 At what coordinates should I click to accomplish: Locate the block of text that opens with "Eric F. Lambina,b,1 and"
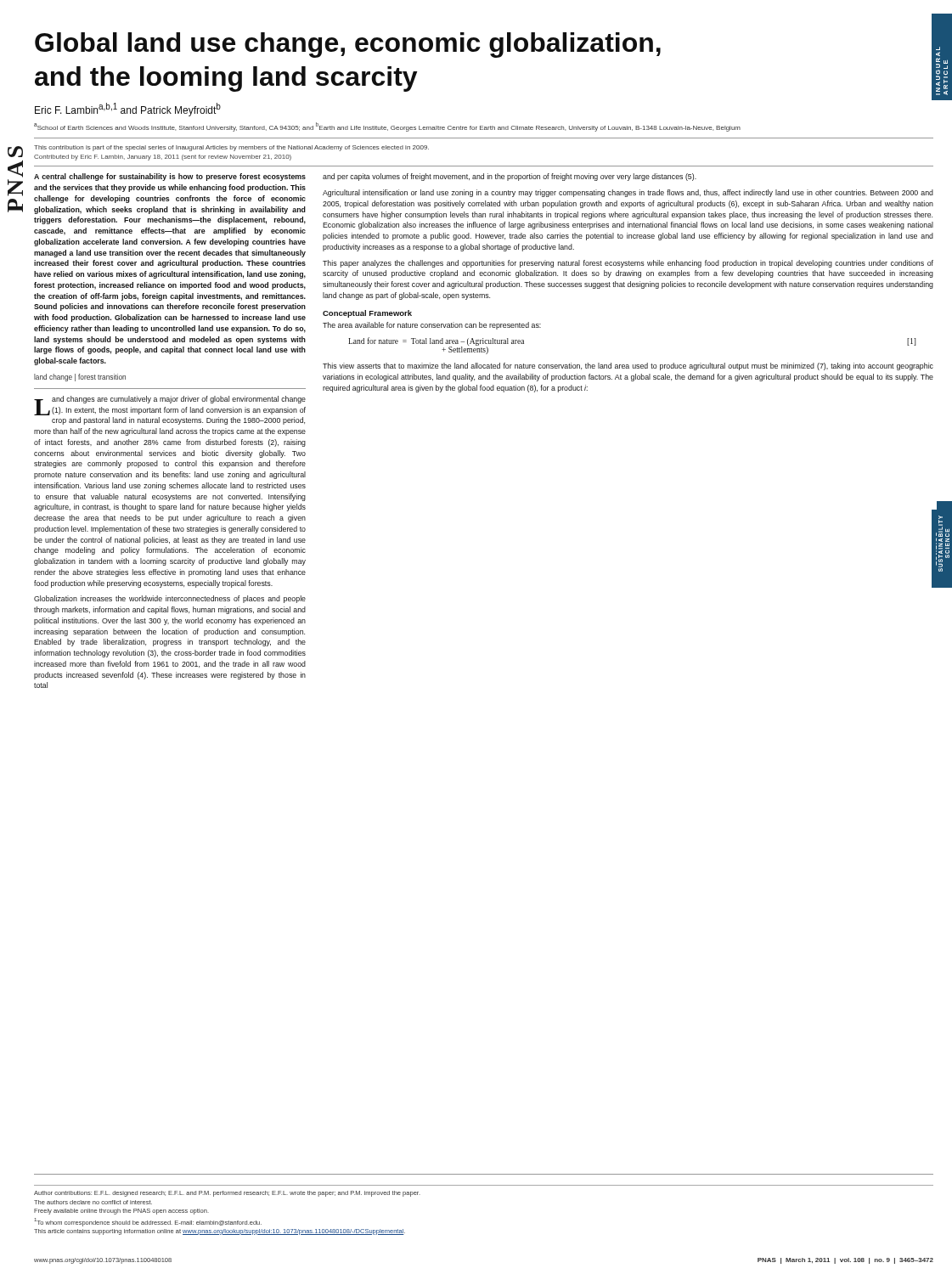(x=127, y=109)
